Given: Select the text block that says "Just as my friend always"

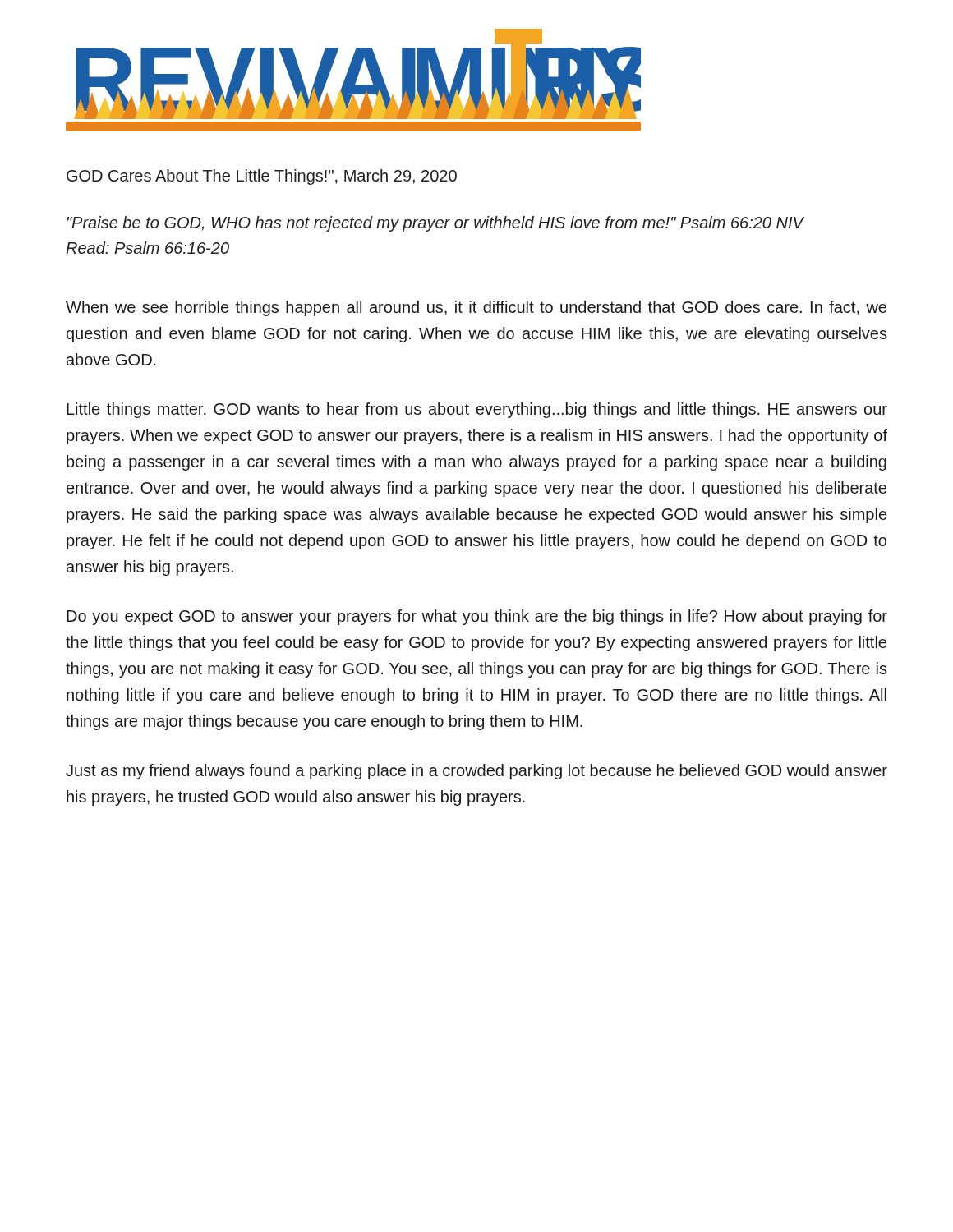Looking at the screenshot, I should point(476,784).
